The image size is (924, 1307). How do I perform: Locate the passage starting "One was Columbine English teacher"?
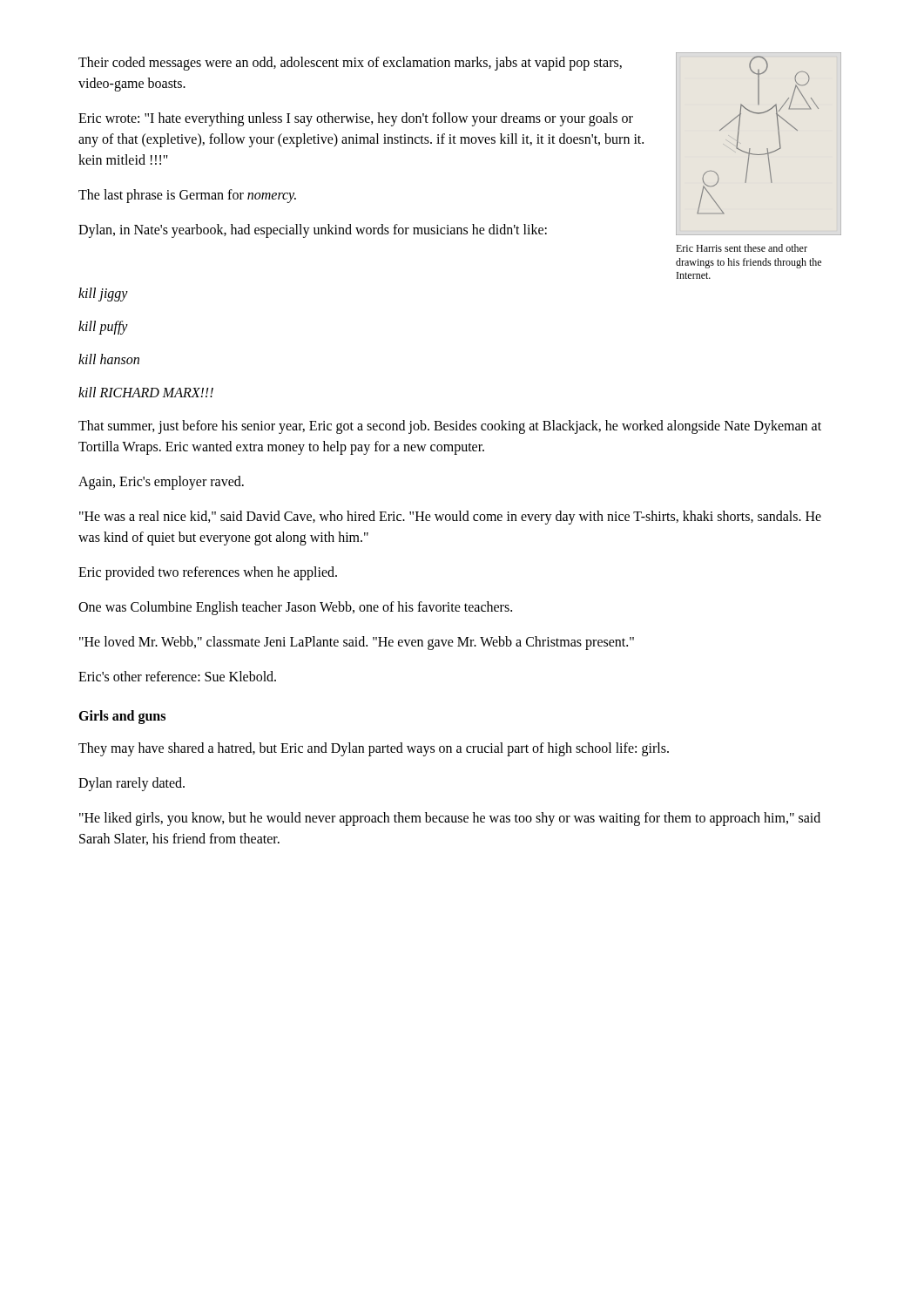pyautogui.click(x=296, y=607)
